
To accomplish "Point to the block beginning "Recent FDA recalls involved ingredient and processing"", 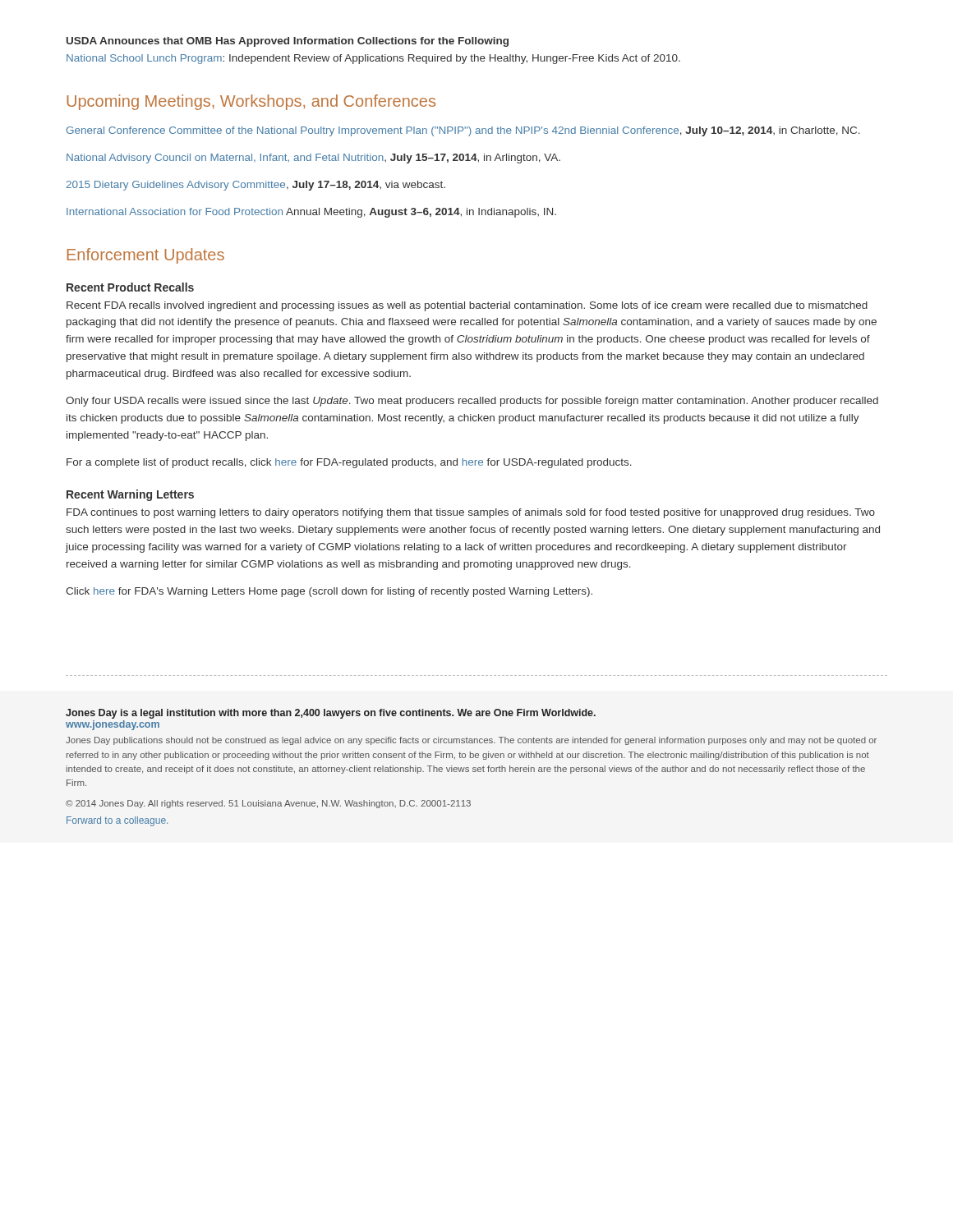I will (x=471, y=339).
